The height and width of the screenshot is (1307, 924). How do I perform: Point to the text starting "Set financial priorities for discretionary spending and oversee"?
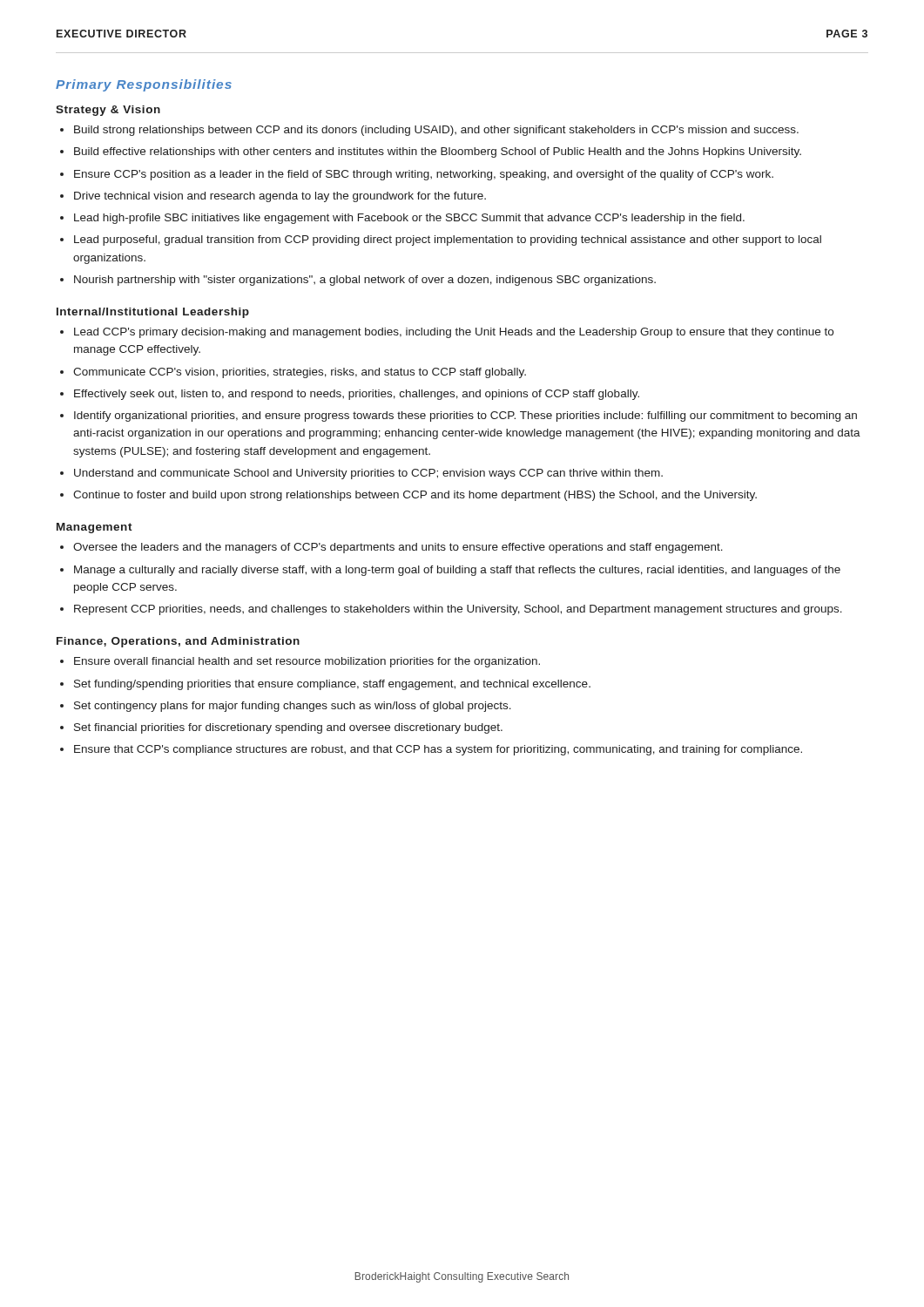(288, 727)
